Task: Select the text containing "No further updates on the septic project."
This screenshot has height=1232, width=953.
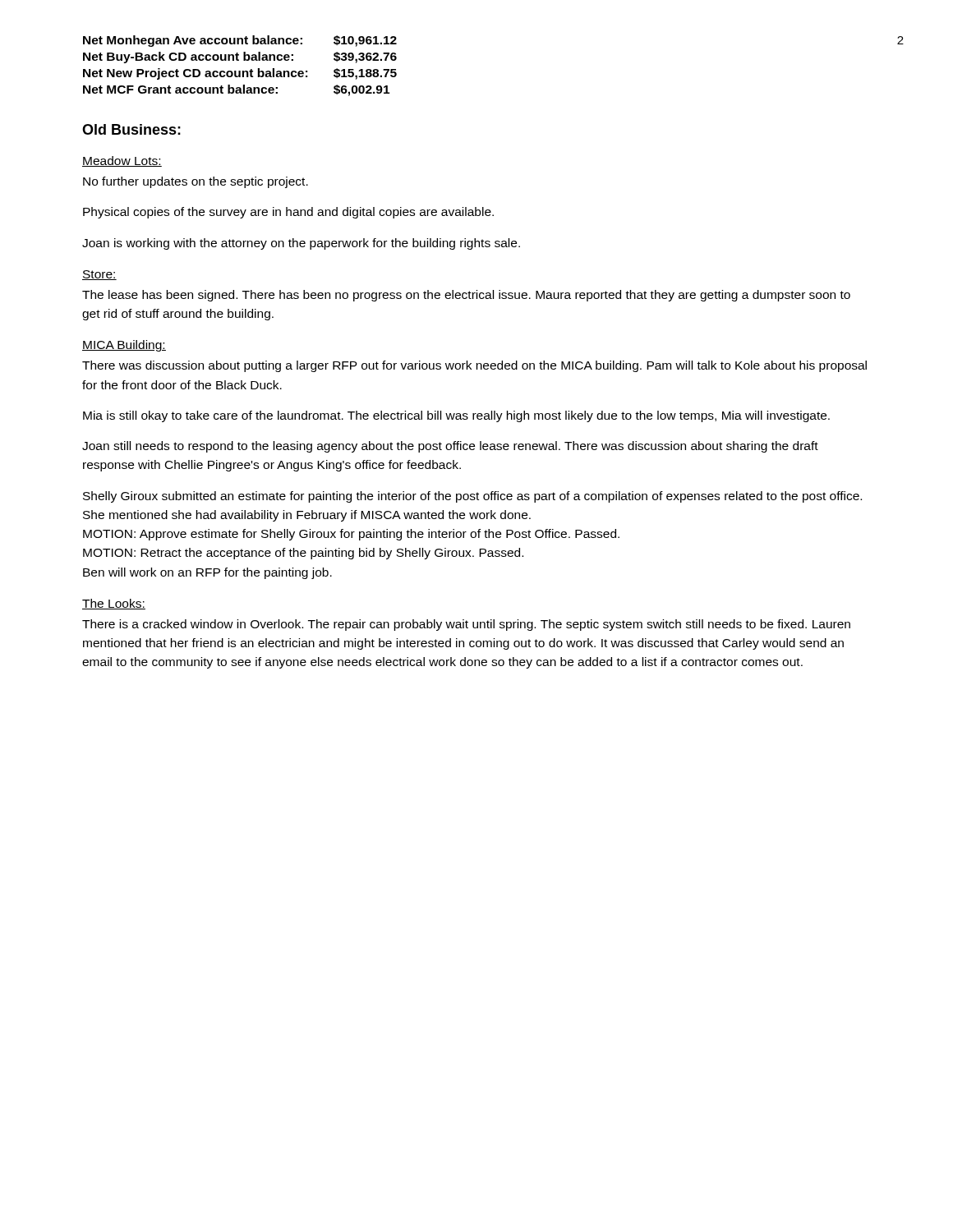Action: point(195,181)
